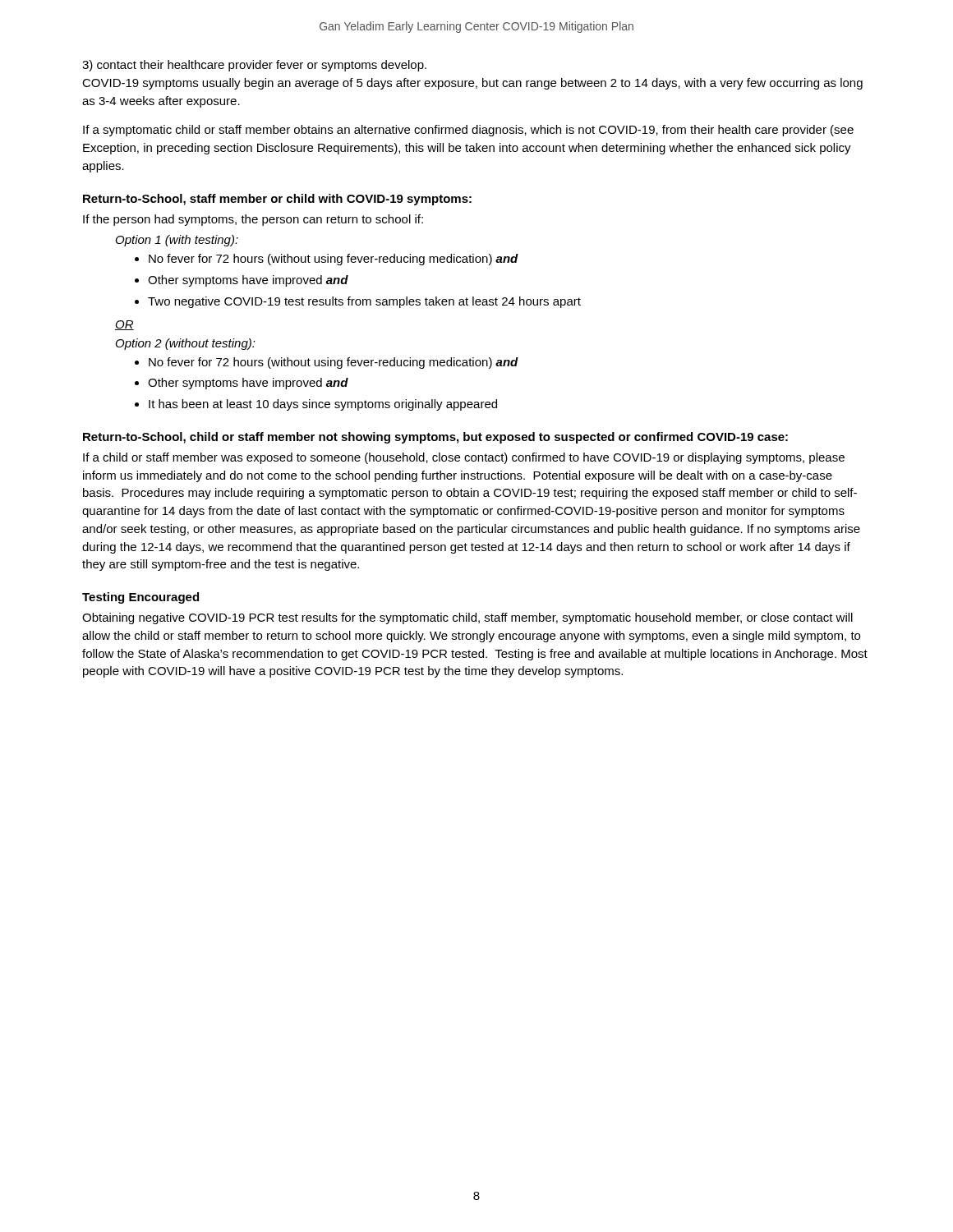Point to the block beginning "It has been at least 10 days since"
The height and width of the screenshot is (1232, 953).
323,405
